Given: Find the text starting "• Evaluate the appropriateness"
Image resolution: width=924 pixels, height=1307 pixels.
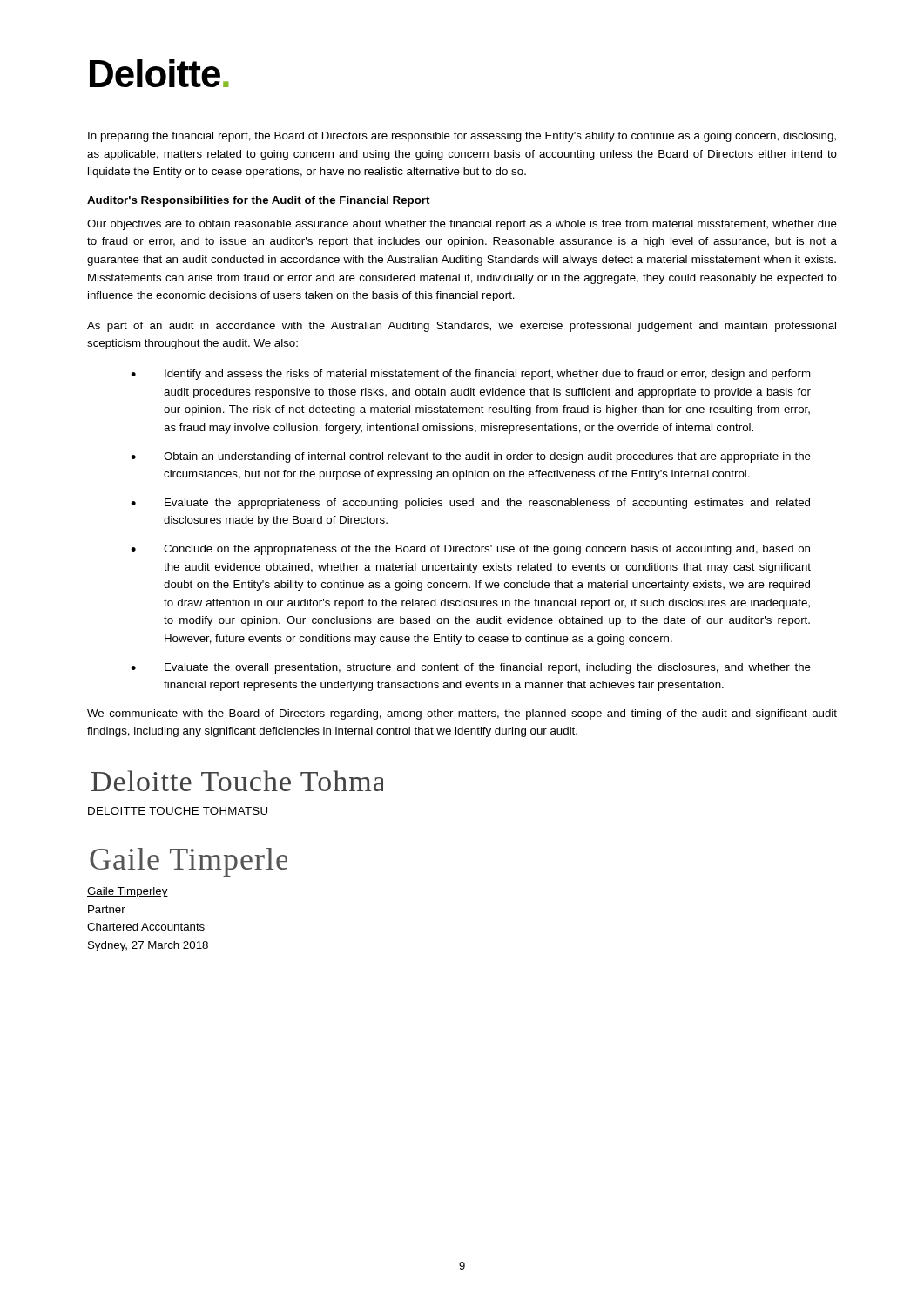Looking at the screenshot, I should [462, 512].
